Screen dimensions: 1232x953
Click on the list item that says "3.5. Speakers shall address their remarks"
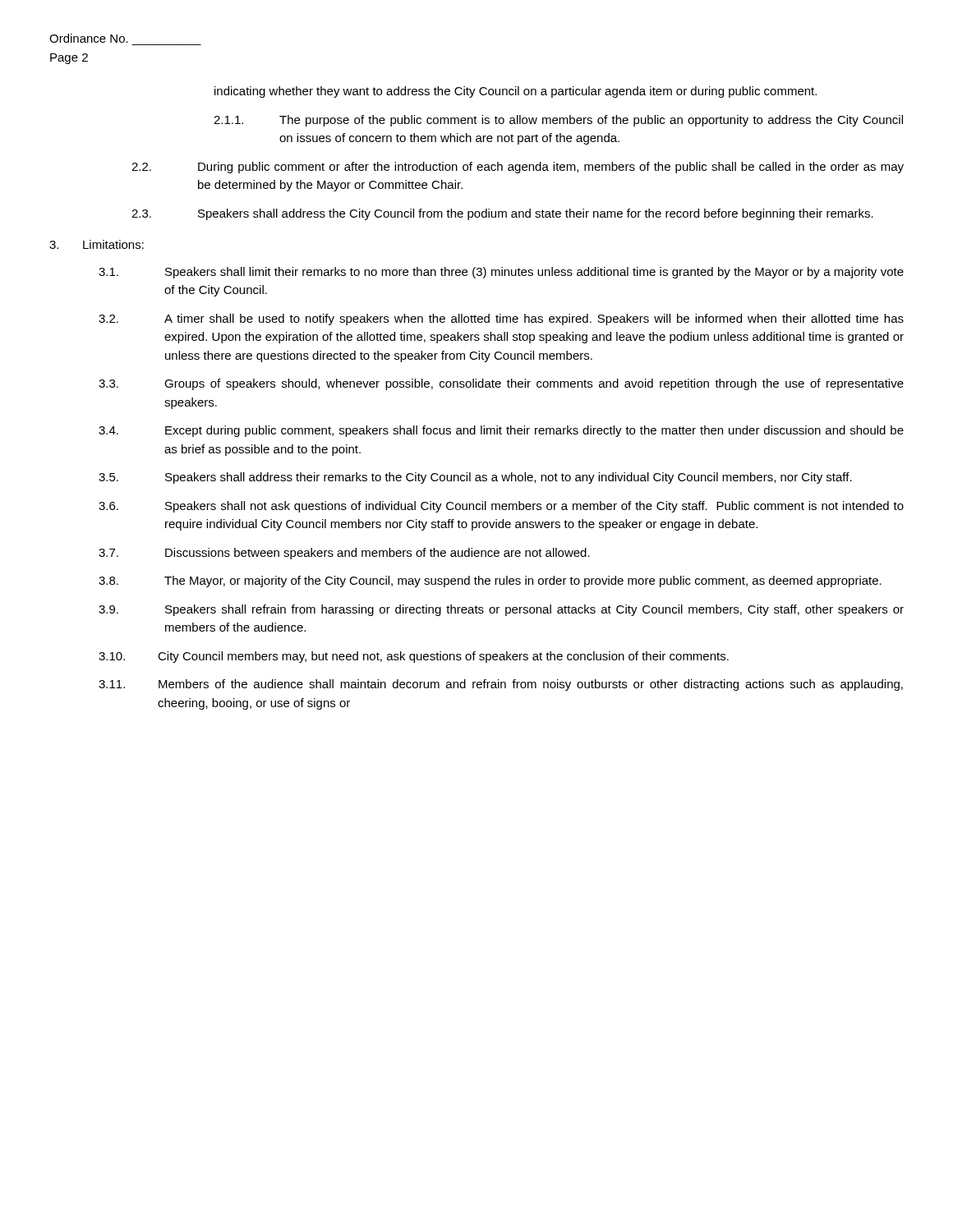501,477
